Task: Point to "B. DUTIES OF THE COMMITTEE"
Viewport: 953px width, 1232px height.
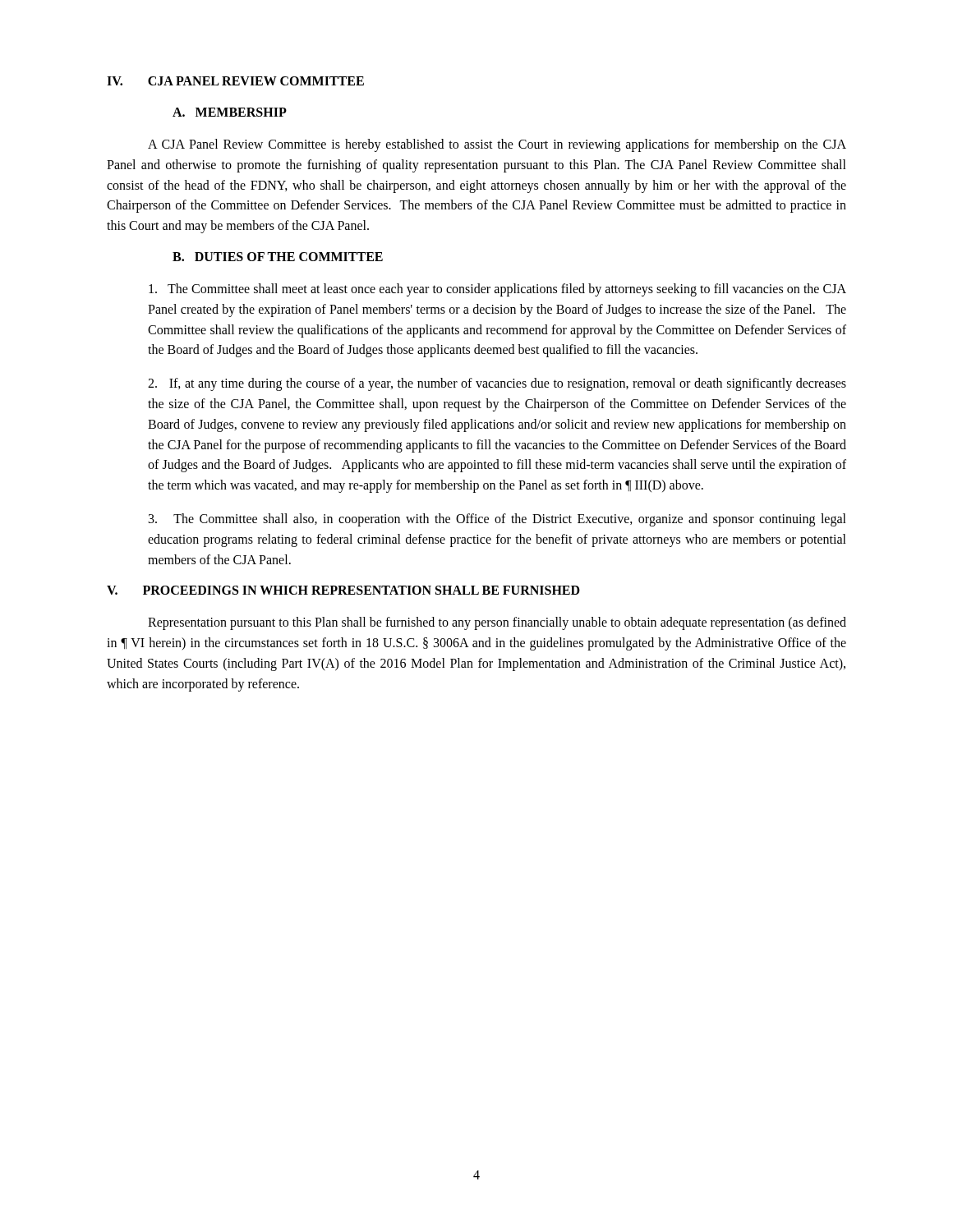Action: [x=278, y=257]
